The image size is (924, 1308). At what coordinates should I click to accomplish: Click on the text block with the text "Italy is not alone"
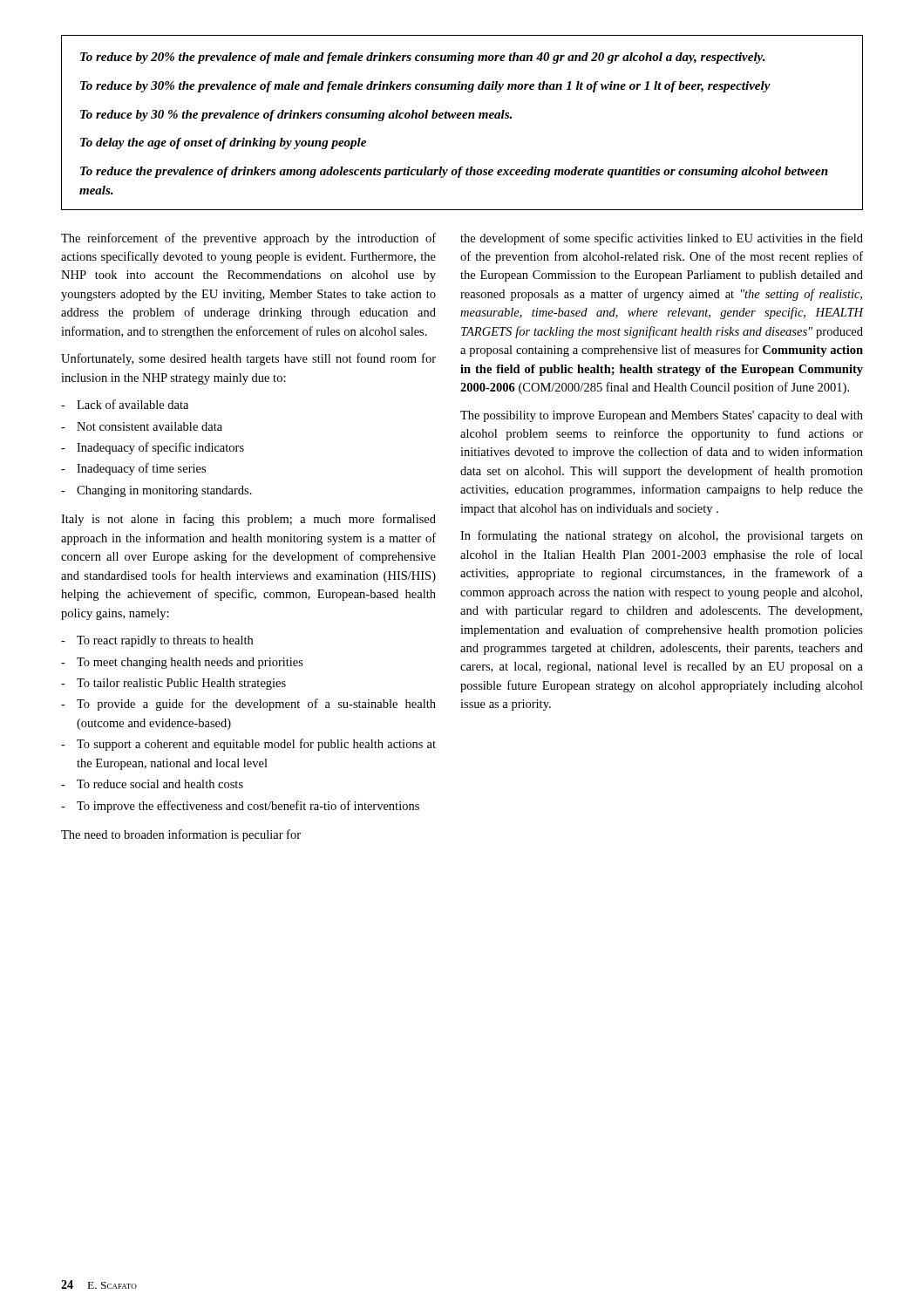point(248,567)
